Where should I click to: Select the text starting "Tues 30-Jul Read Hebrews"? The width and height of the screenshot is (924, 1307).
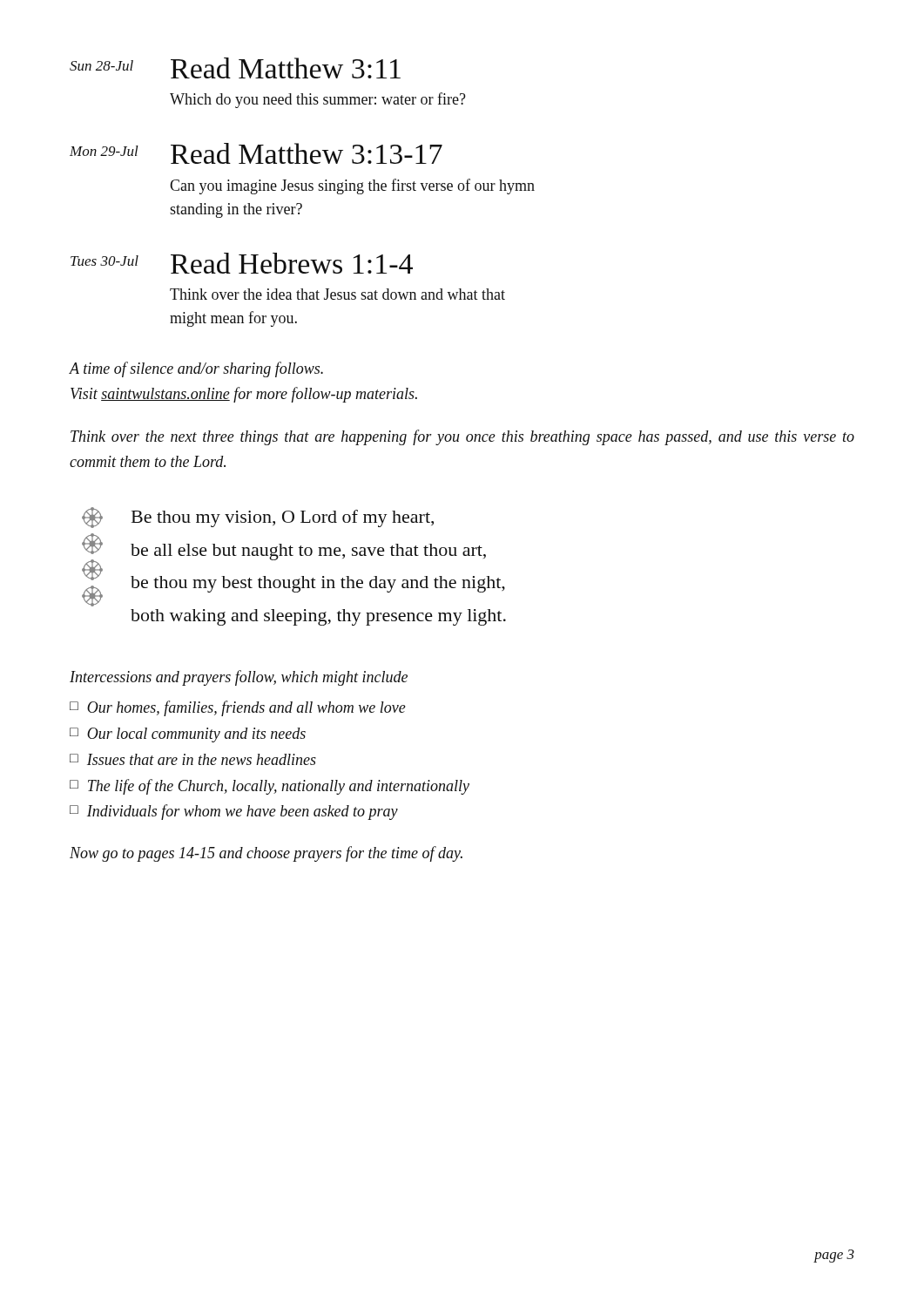(462, 289)
